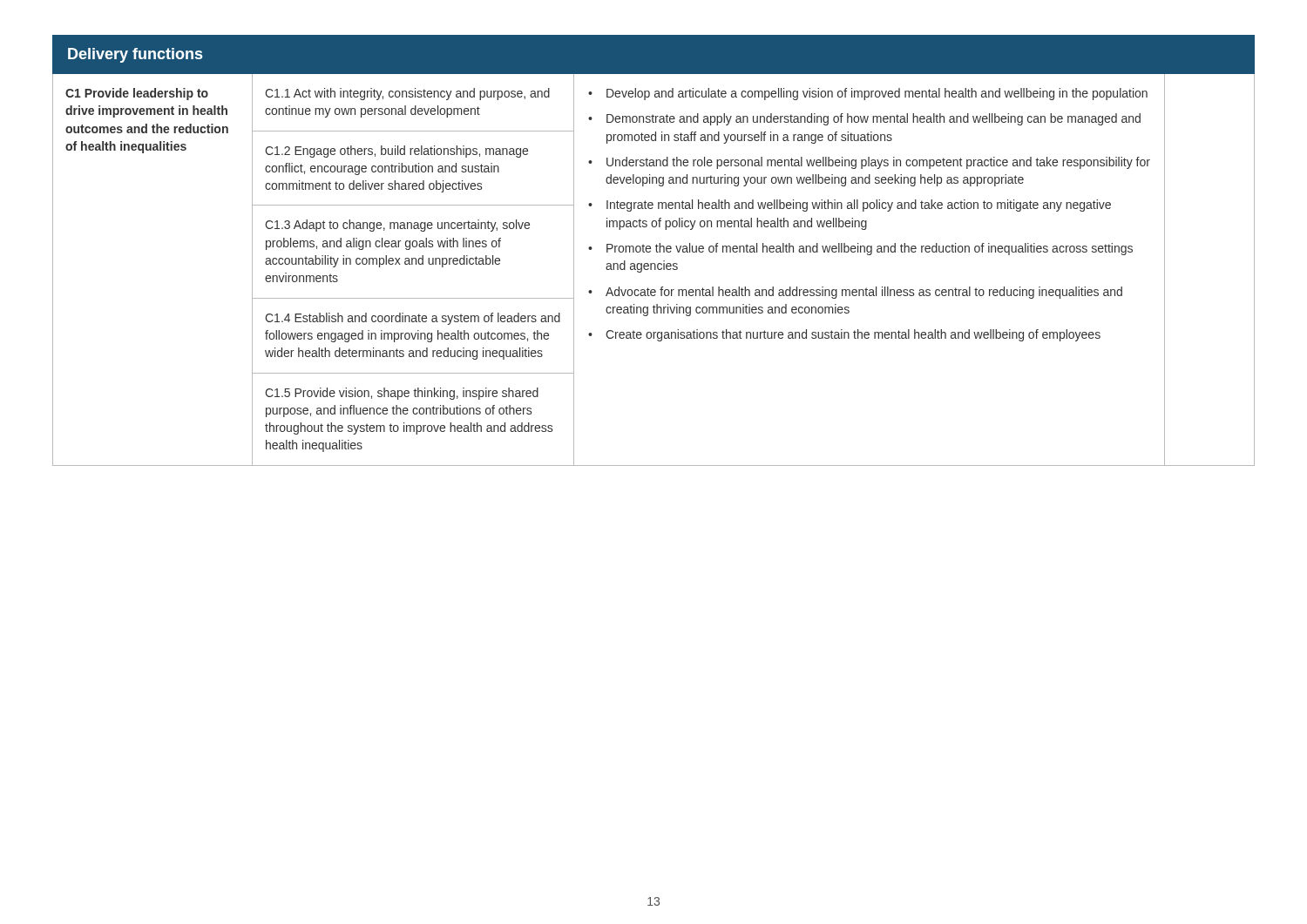The width and height of the screenshot is (1307, 924).
Task: Locate the table with the text "C1 Provide leadership"
Action: pos(654,250)
